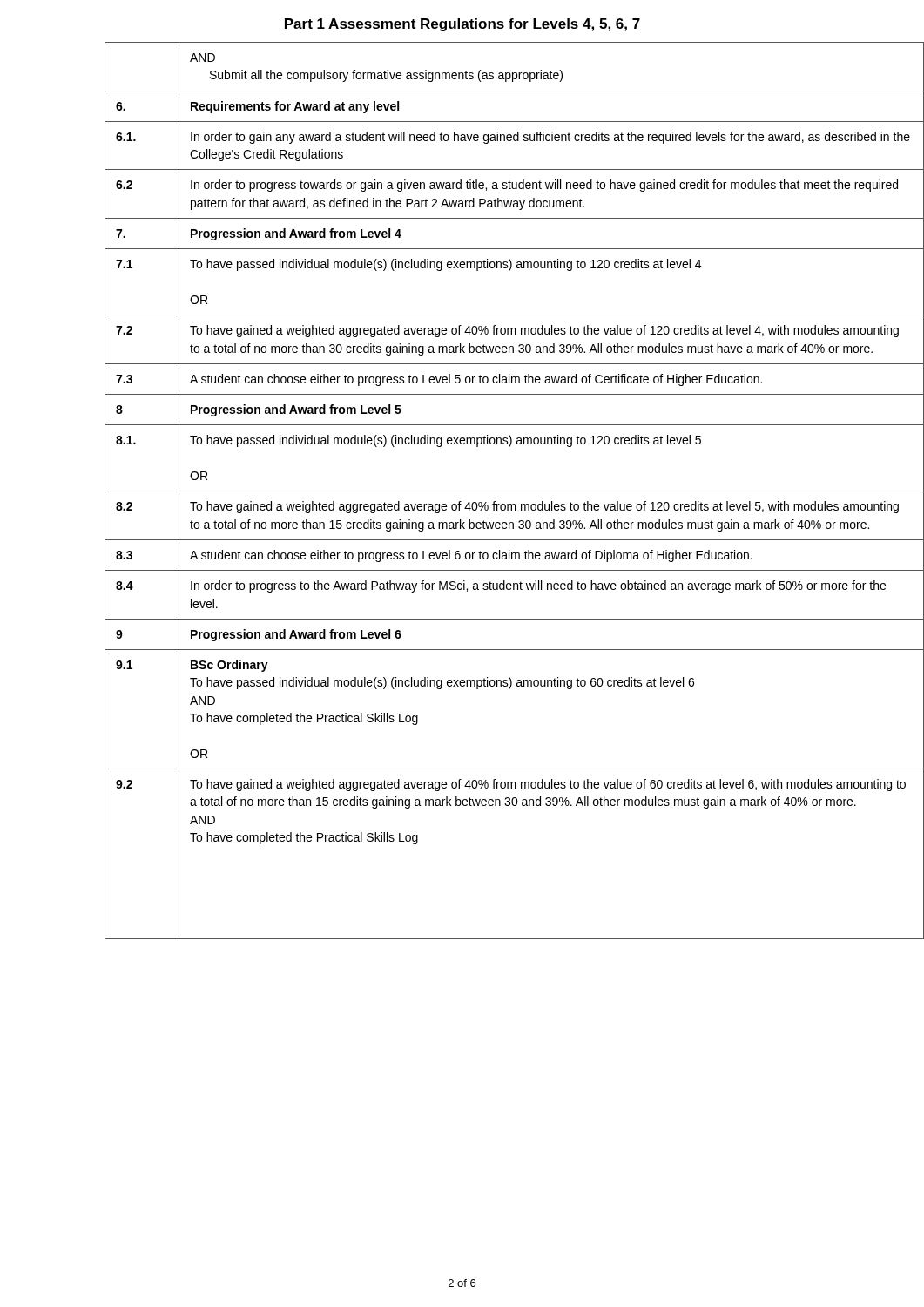924x1307 pixels.
Task: Select the block starting "Part 1 Assessment Regulations for"
Action: pyautogui.click(x=462, y=24)
